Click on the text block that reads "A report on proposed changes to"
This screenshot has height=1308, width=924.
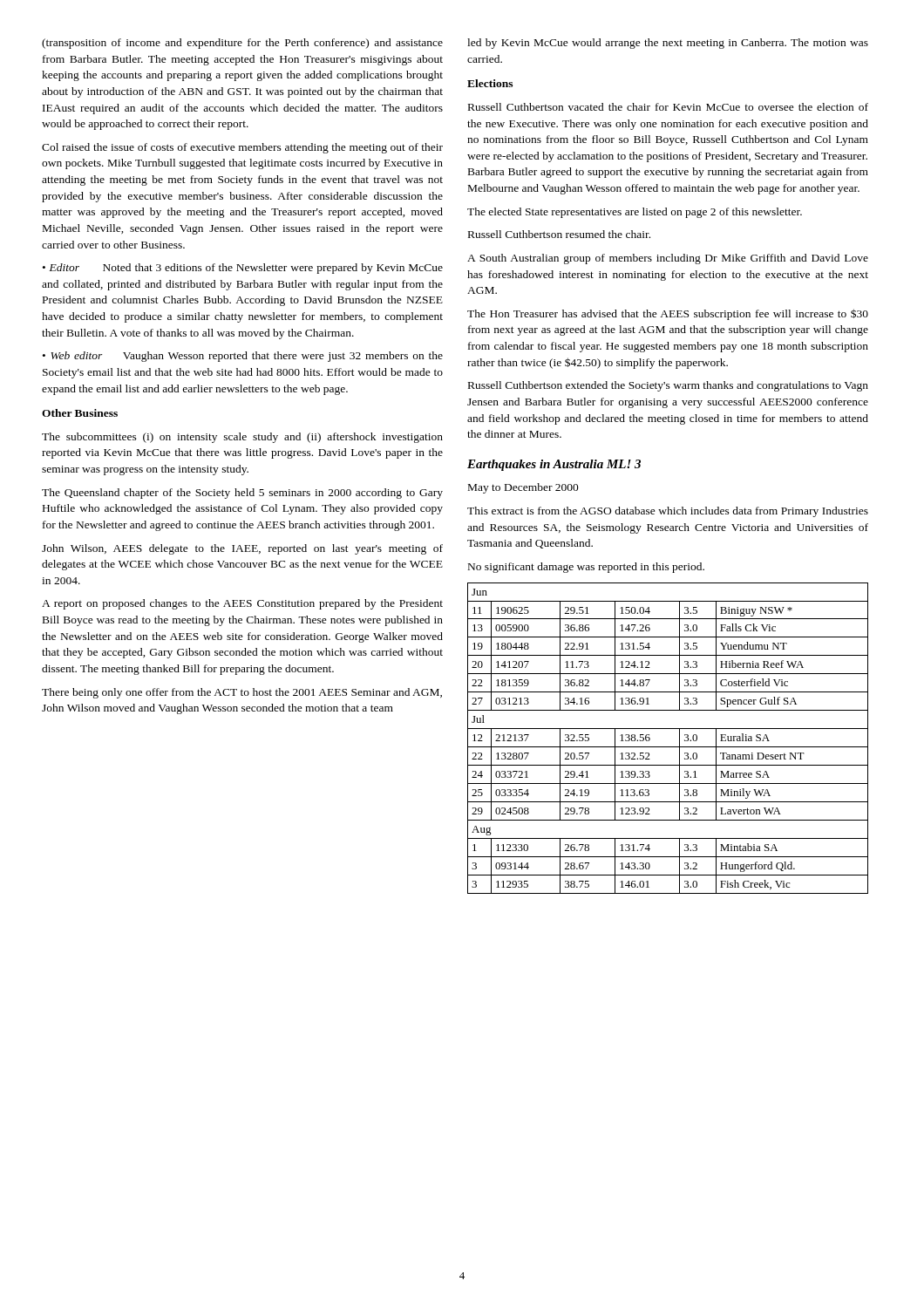pos(242,637)
